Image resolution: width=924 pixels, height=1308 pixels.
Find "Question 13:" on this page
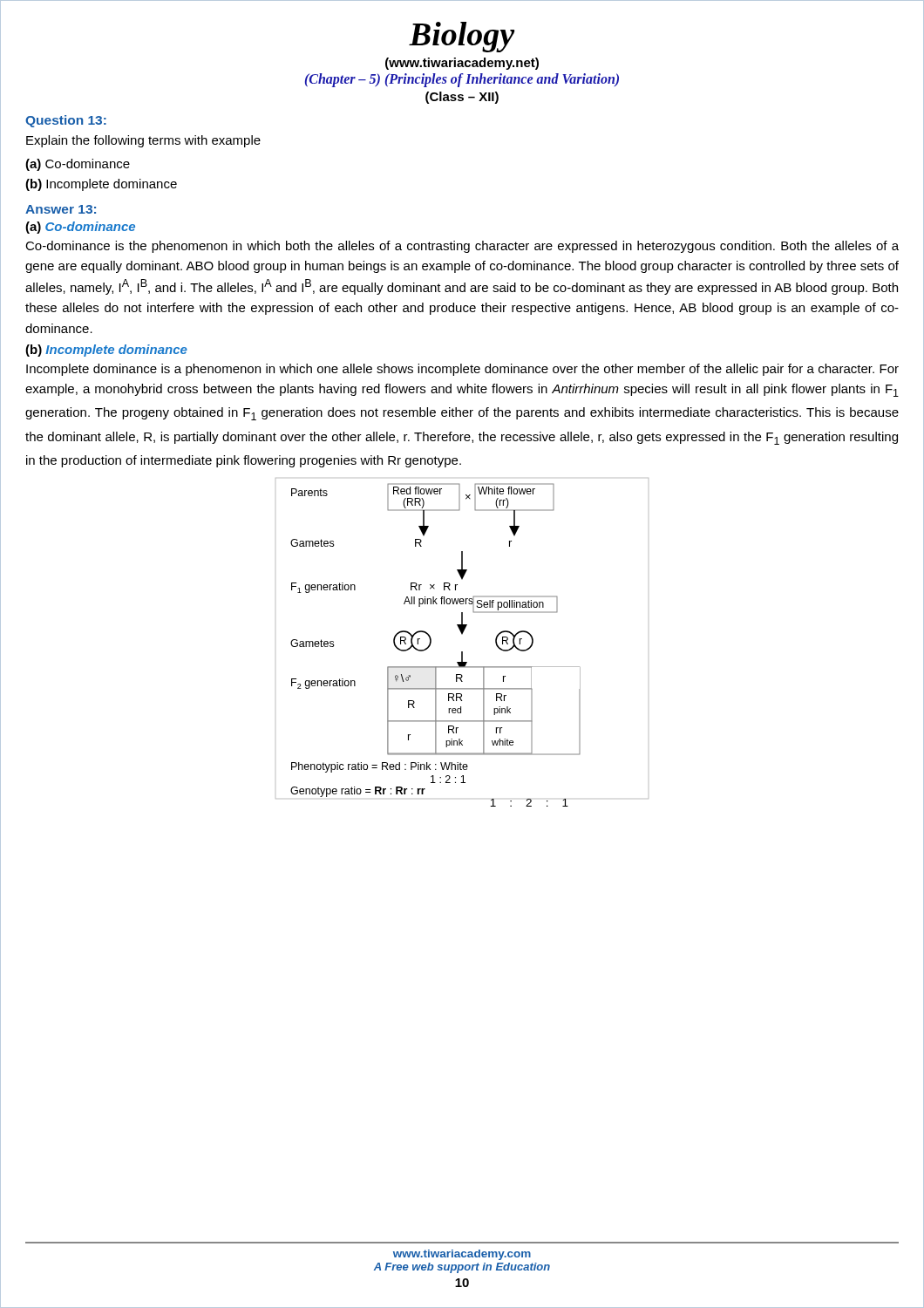pos(66,120)
